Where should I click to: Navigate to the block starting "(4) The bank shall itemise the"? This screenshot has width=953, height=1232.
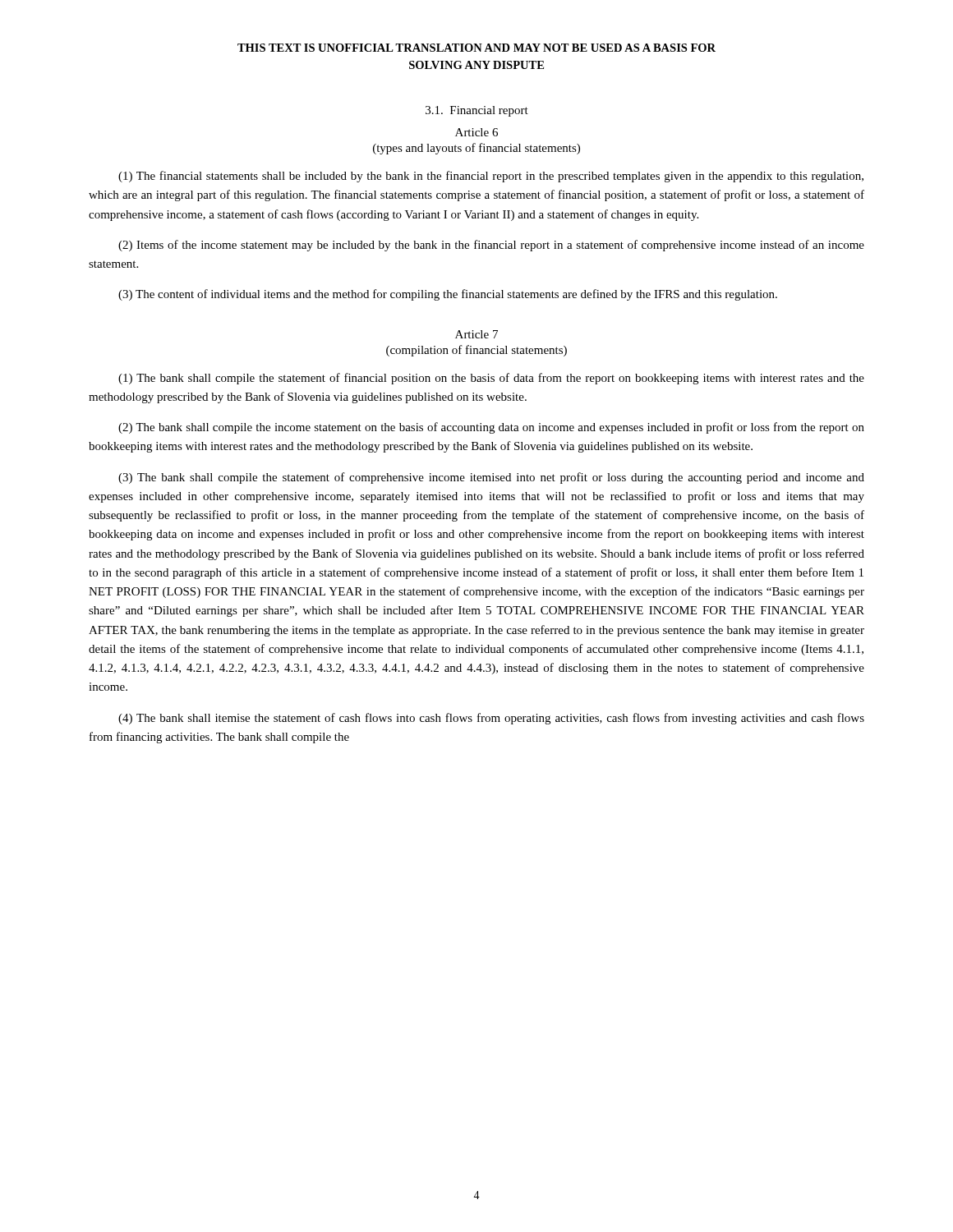(x=476, y=727)
